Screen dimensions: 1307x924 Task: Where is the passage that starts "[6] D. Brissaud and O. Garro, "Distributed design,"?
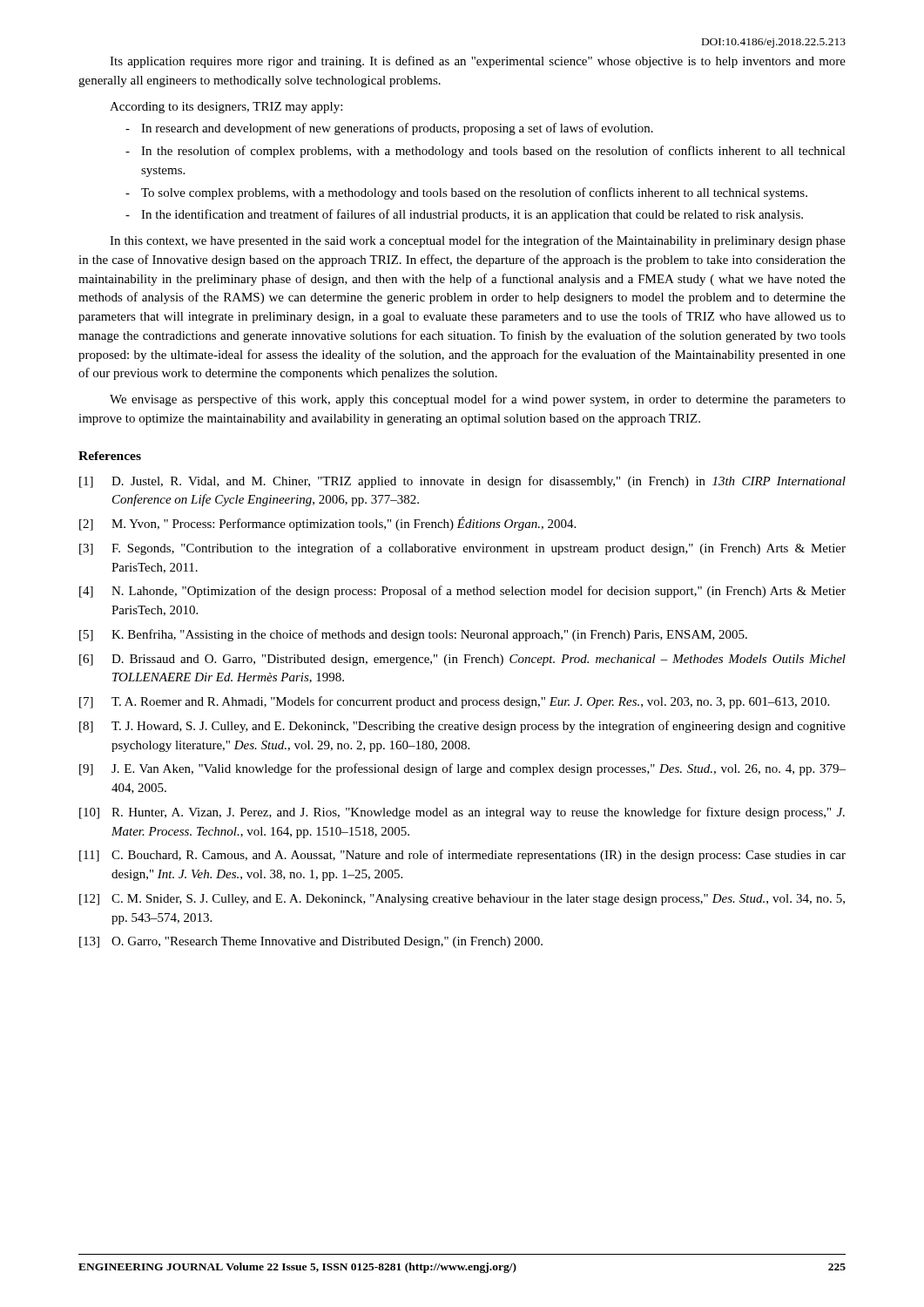(x=462, y=669)
